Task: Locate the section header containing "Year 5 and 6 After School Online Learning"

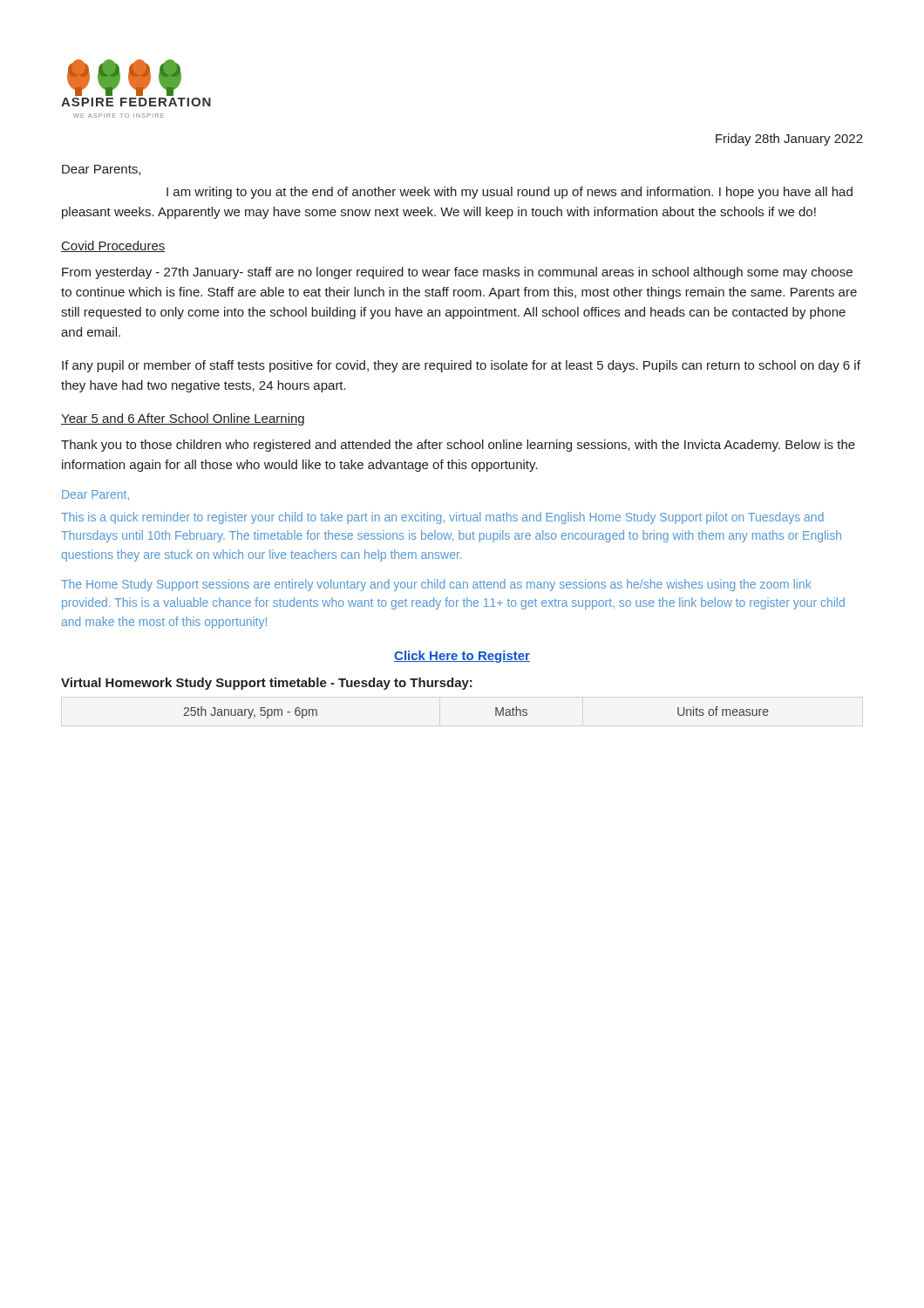Action: (183, 418)
